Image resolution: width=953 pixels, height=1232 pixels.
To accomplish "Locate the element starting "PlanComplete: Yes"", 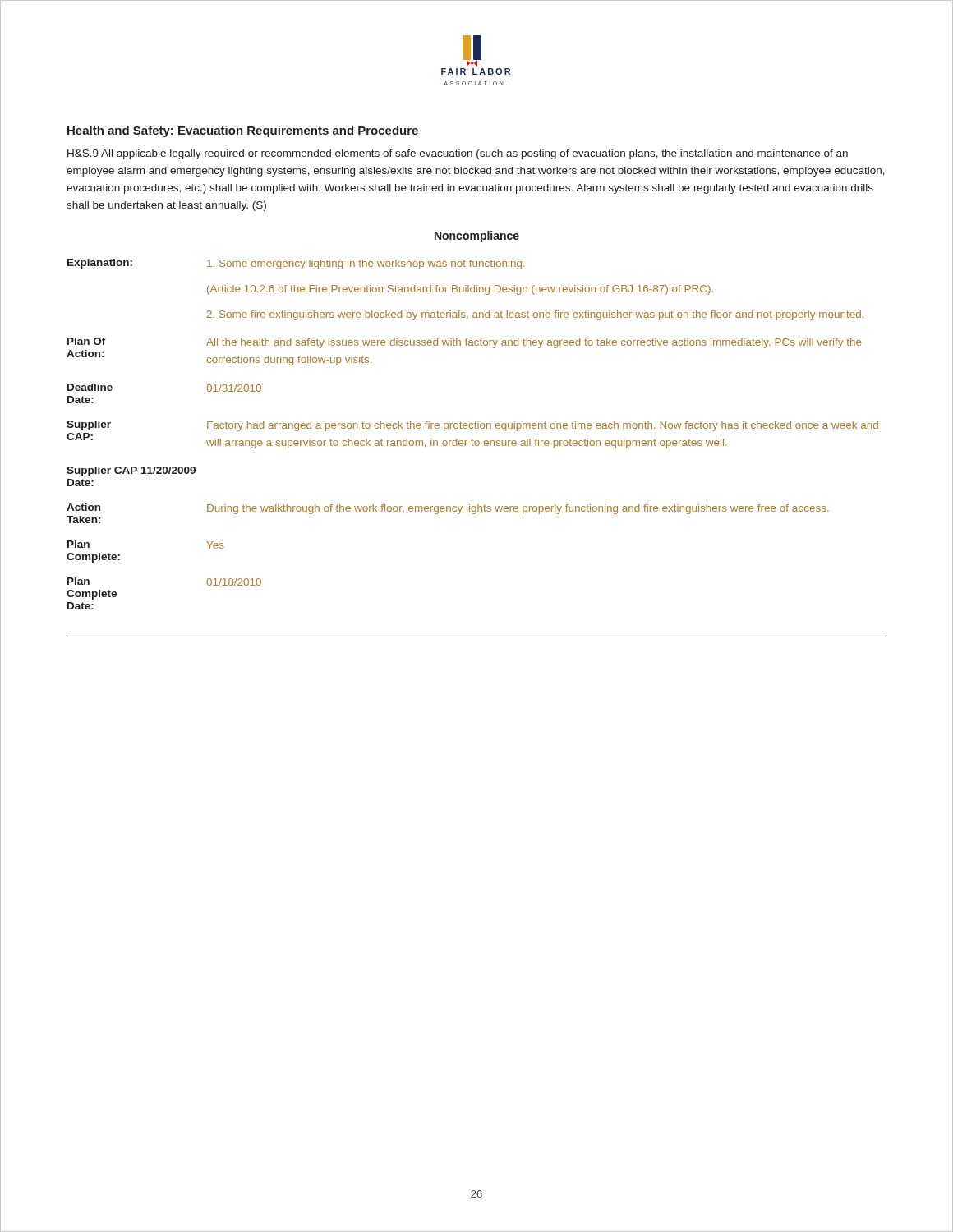I will [x=75, y=544].
